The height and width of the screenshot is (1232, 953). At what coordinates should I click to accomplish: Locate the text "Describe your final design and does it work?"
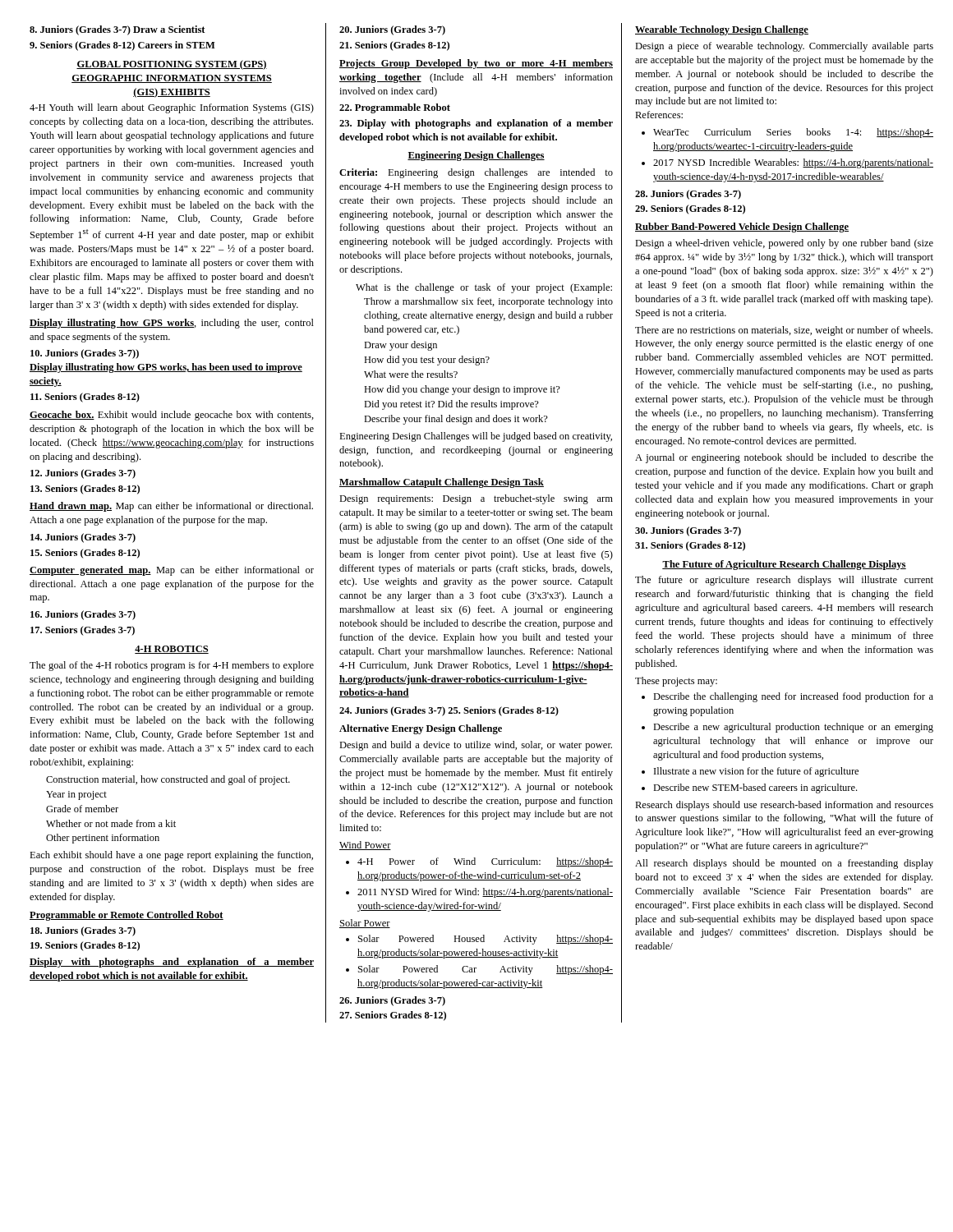(x=456, y=419)
